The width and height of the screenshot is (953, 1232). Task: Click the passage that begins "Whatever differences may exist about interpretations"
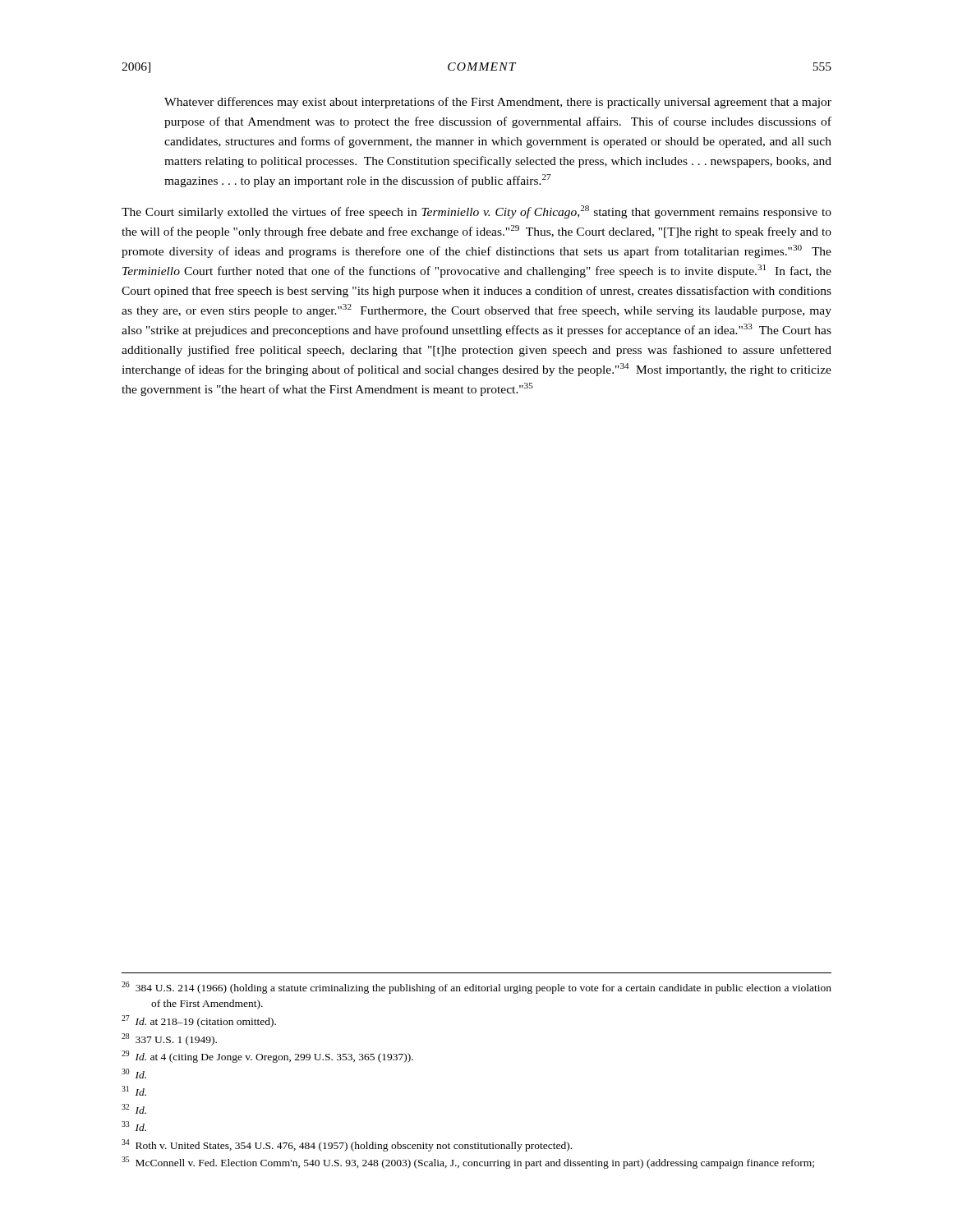tap(498, 141)
